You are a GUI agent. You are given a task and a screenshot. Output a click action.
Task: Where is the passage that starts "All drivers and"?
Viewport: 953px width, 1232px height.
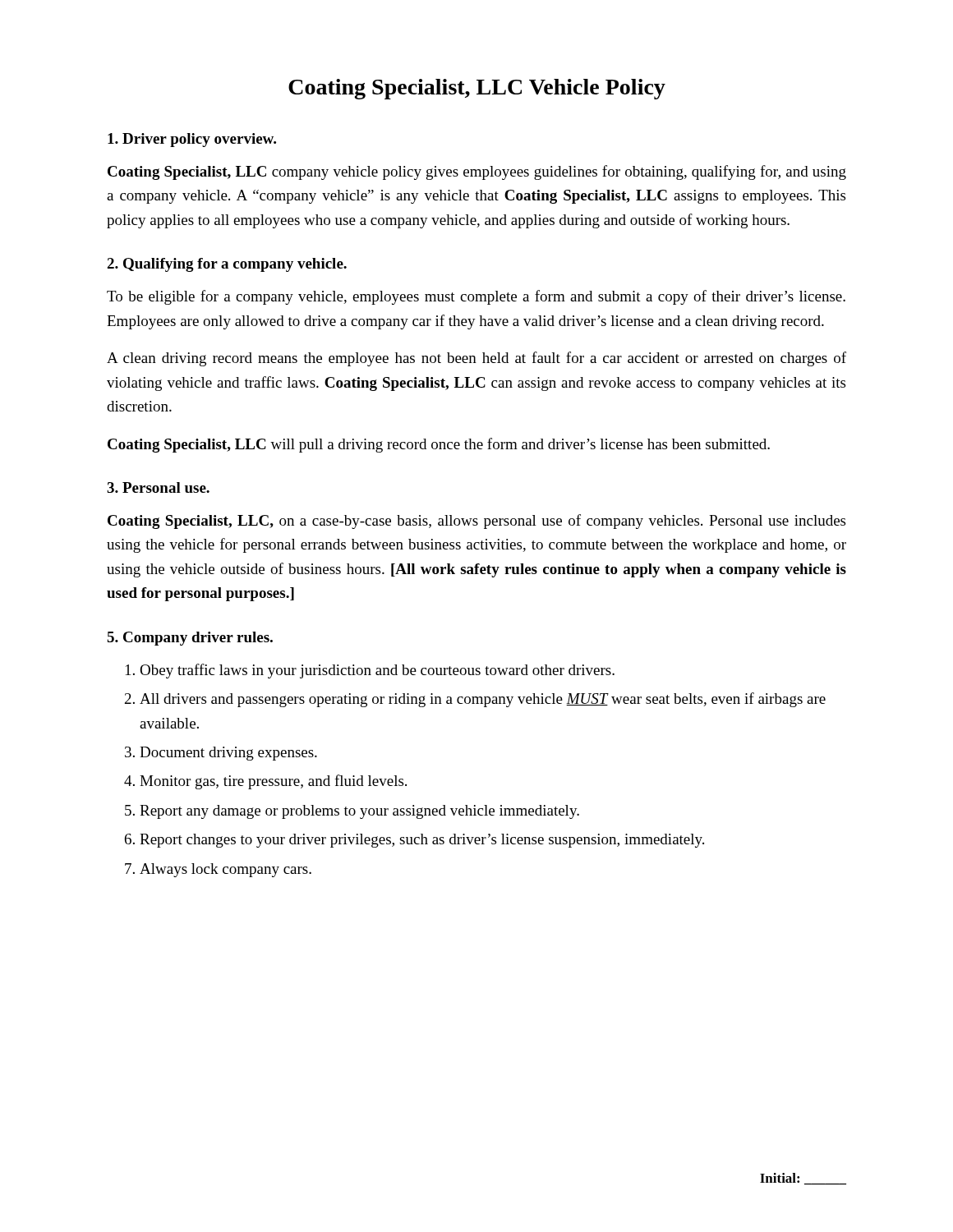tap(483, 711)
